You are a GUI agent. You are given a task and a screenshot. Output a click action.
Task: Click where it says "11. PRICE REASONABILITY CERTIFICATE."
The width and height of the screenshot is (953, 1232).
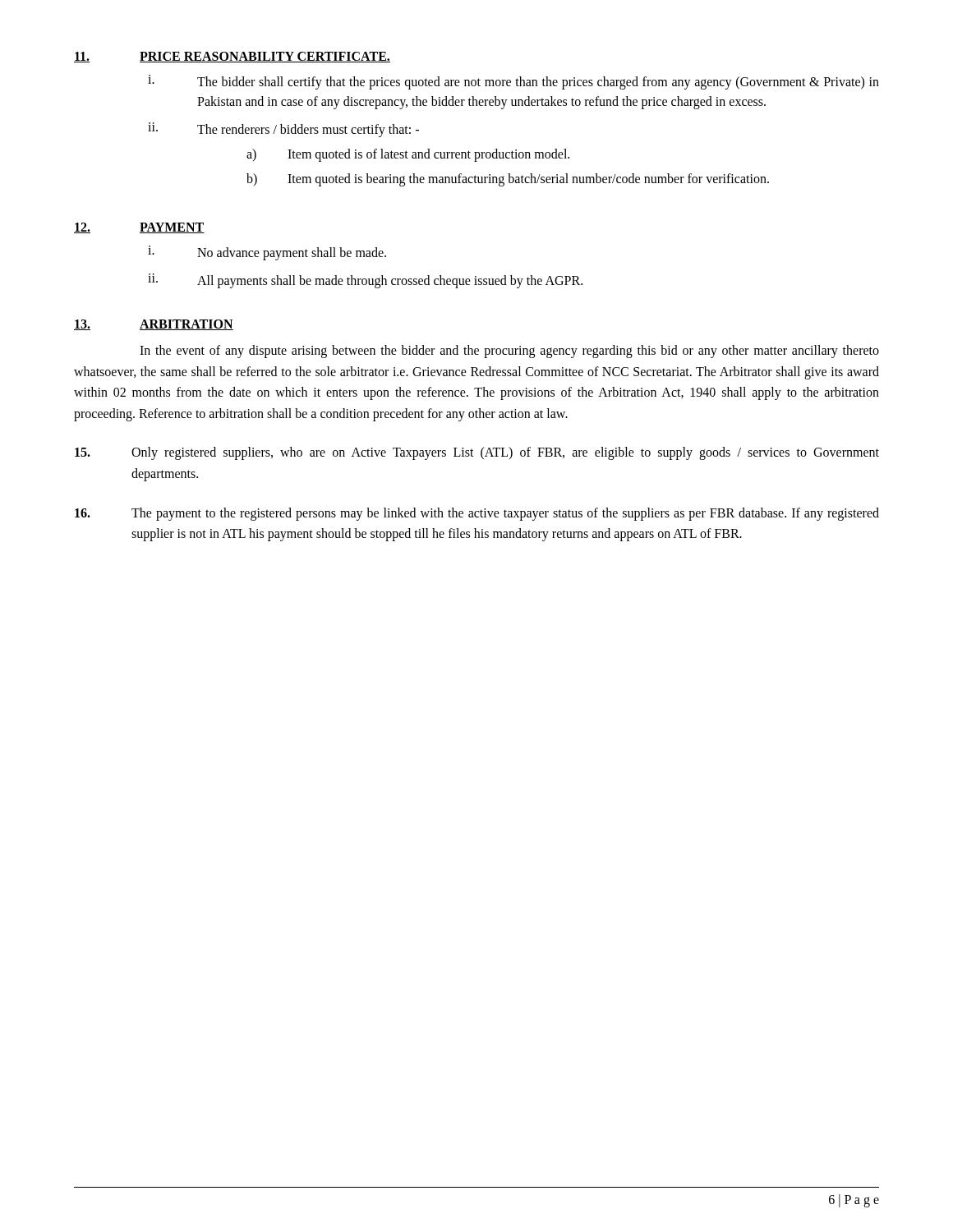pos(232,57)
